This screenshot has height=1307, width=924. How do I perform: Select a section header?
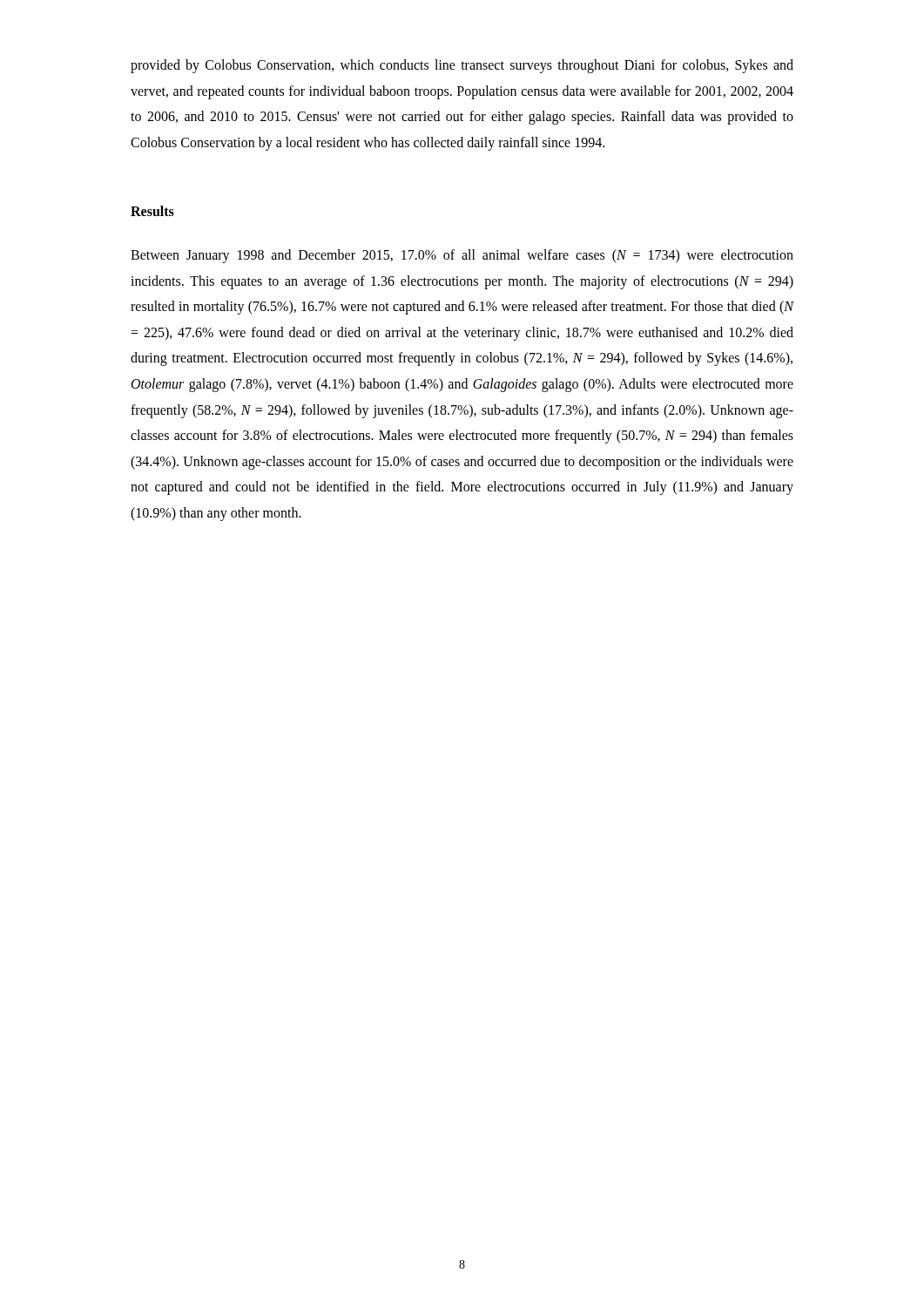pyautogui.click(x=152, y=212)
